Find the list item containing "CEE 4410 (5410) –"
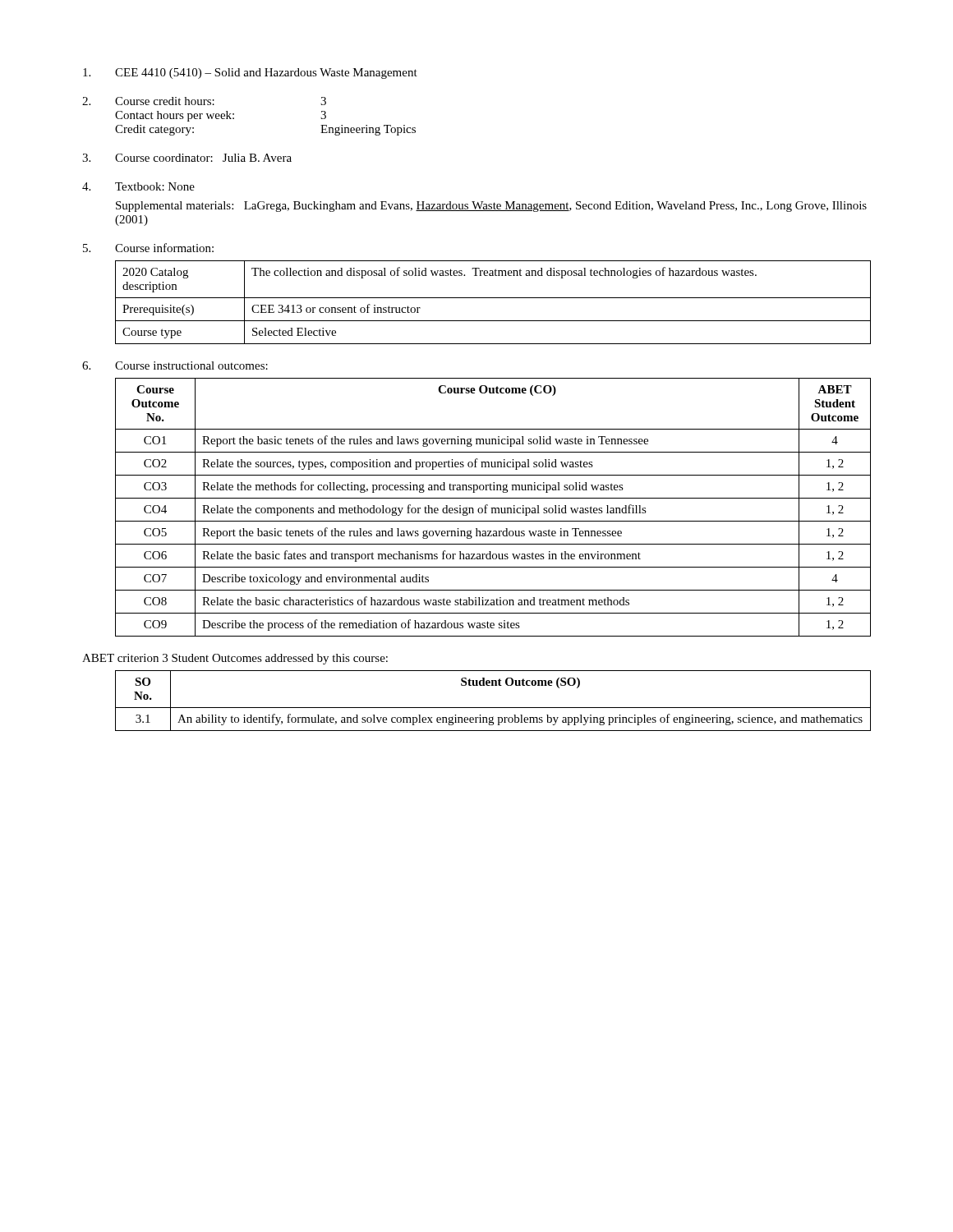The height and width of the screenshot is (1232, 953). [x=250, y=74]
